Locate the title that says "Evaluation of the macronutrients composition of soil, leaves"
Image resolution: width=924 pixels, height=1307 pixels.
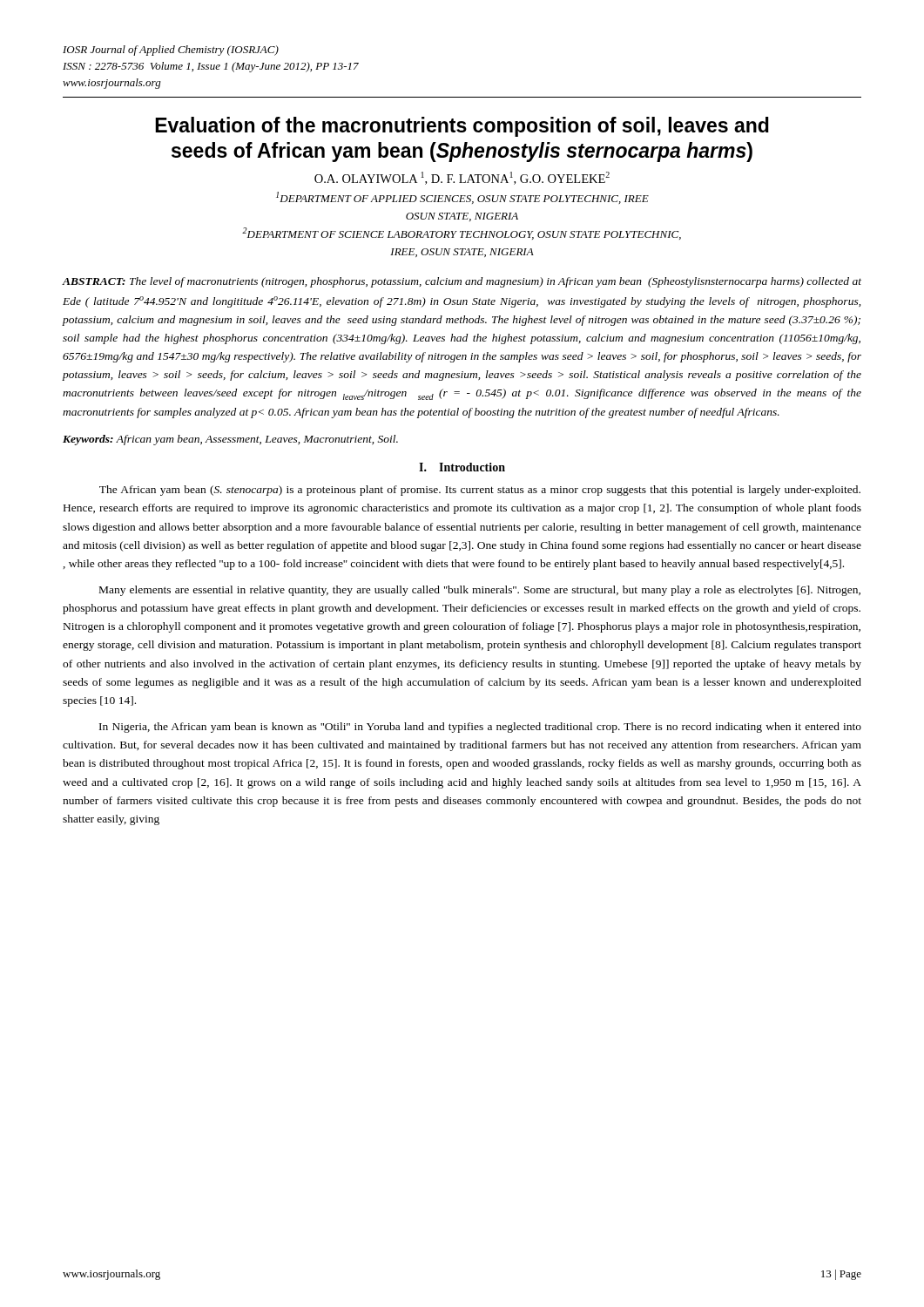coord(462,138)
